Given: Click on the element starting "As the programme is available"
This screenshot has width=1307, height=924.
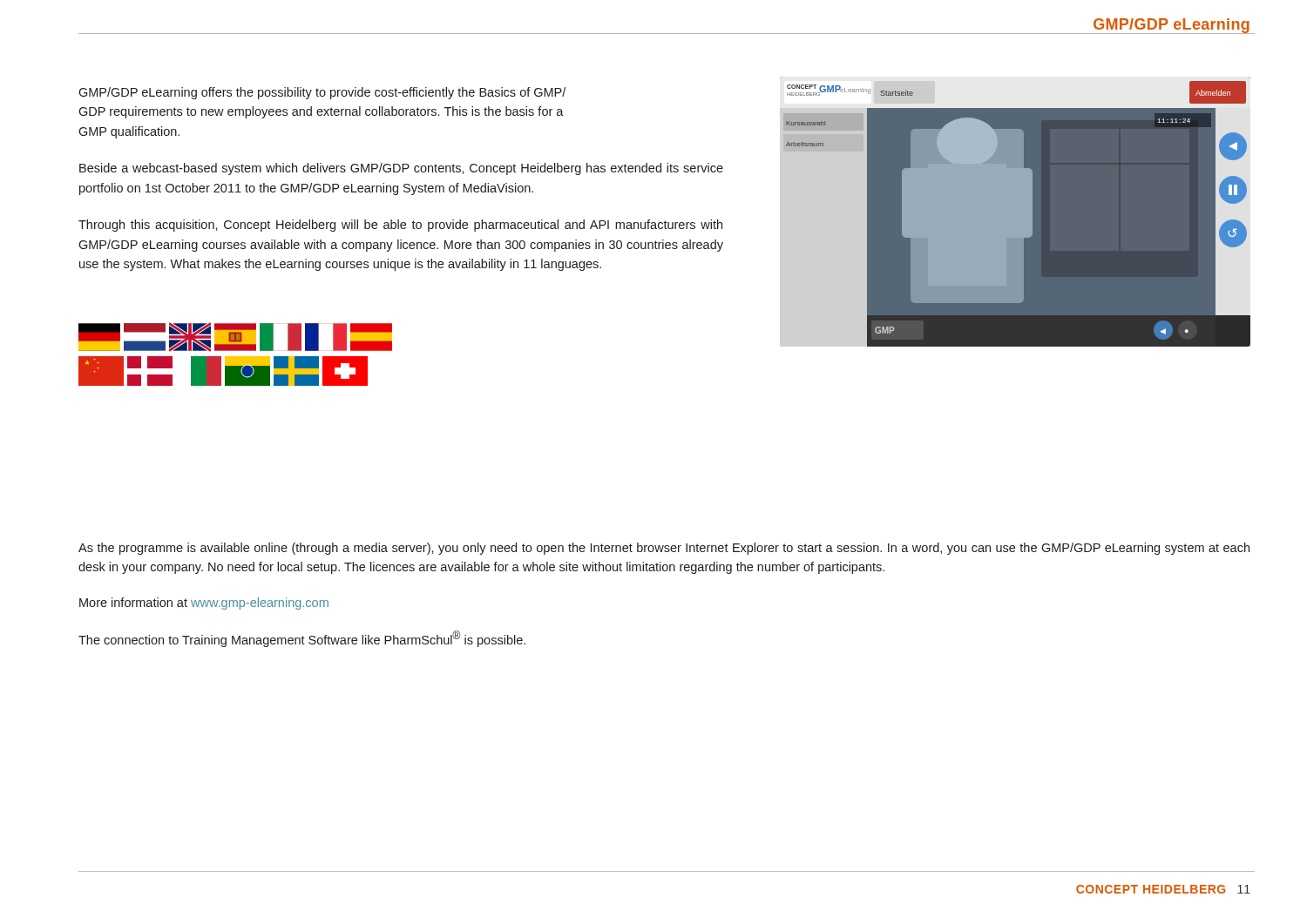Looking at the screenshot, I should (664, 558).
